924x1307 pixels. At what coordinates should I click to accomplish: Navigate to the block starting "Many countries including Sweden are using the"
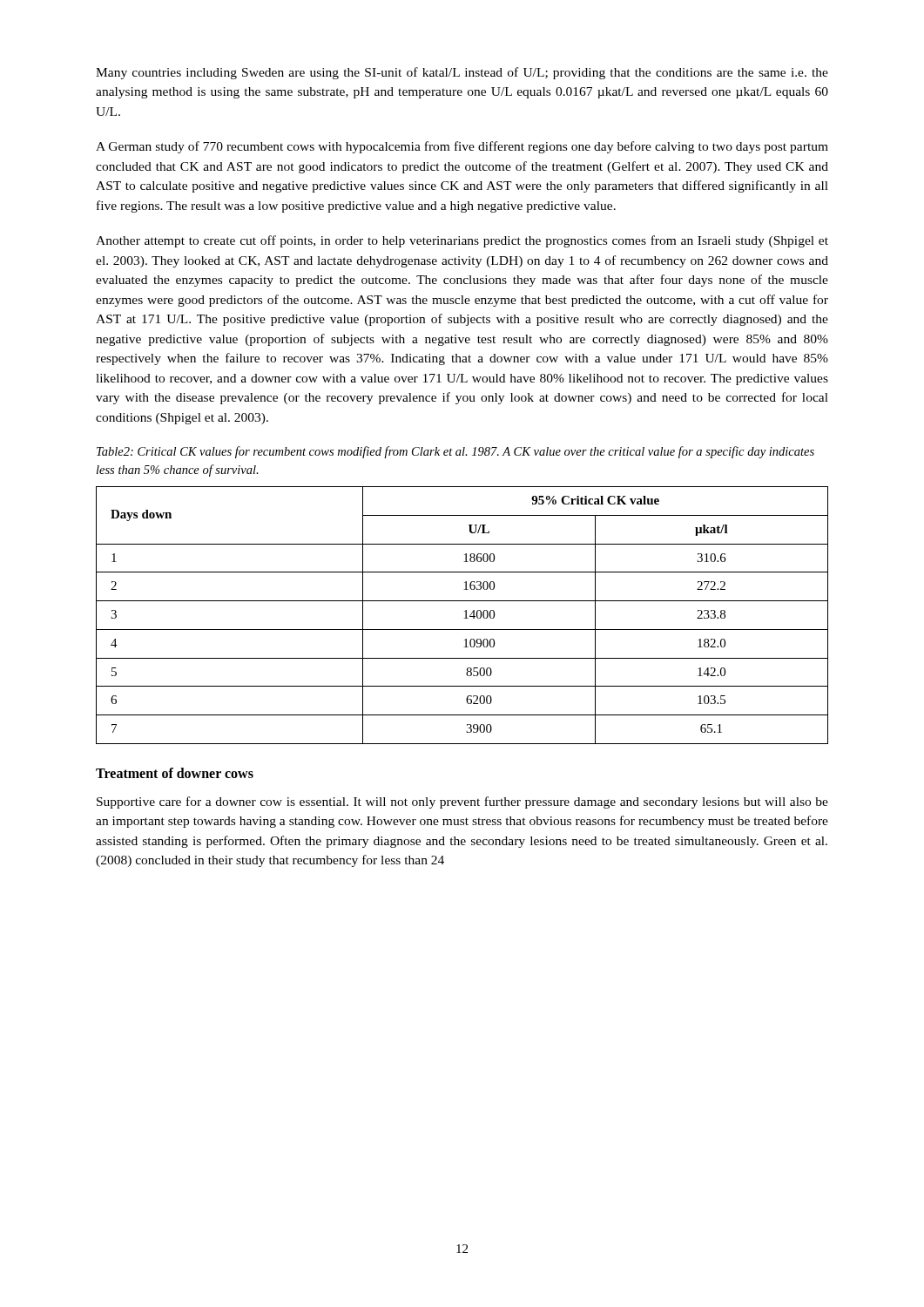462,91
